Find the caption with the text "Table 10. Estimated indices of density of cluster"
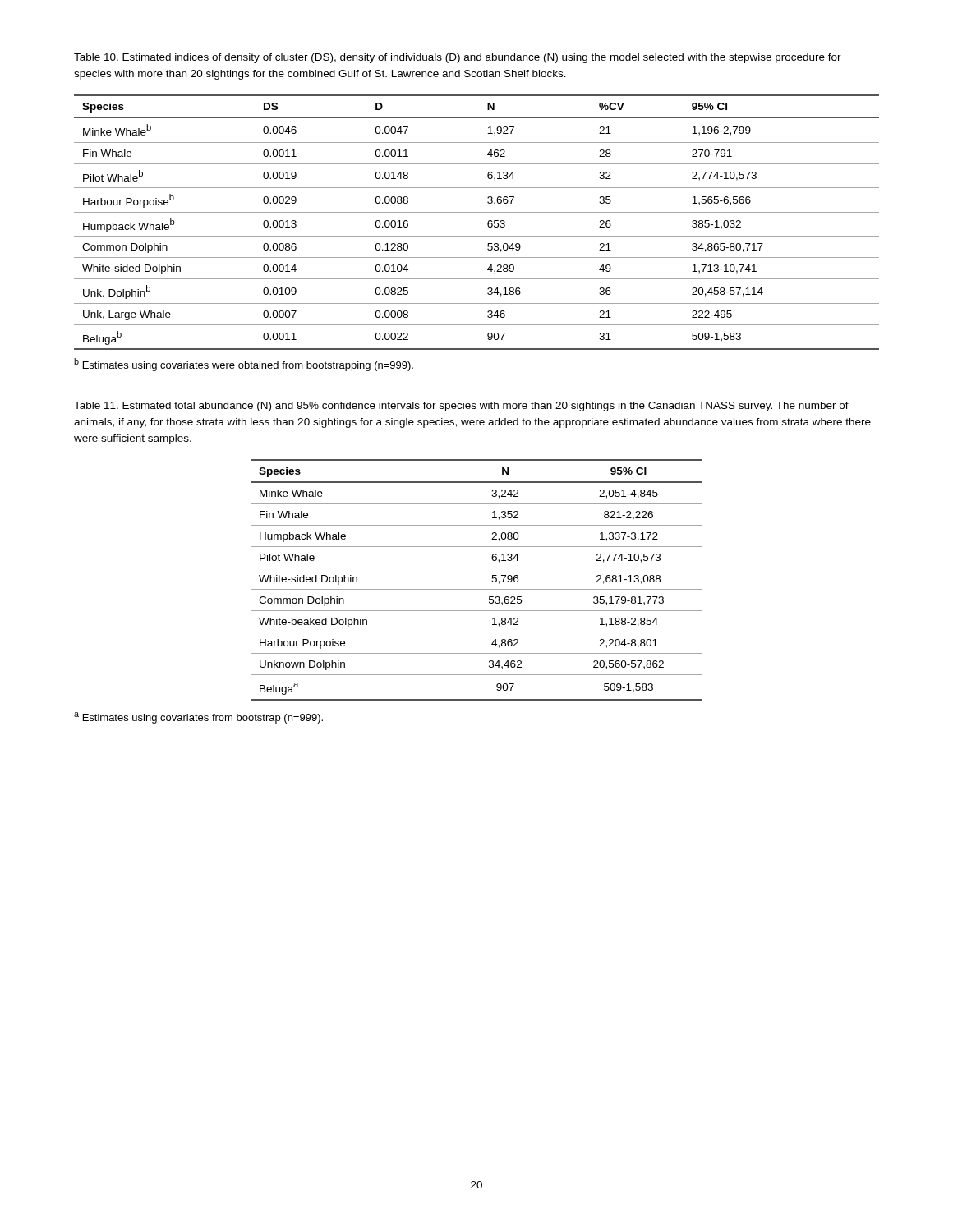This screenshot has height=1232, width=953. click(457, 65)
